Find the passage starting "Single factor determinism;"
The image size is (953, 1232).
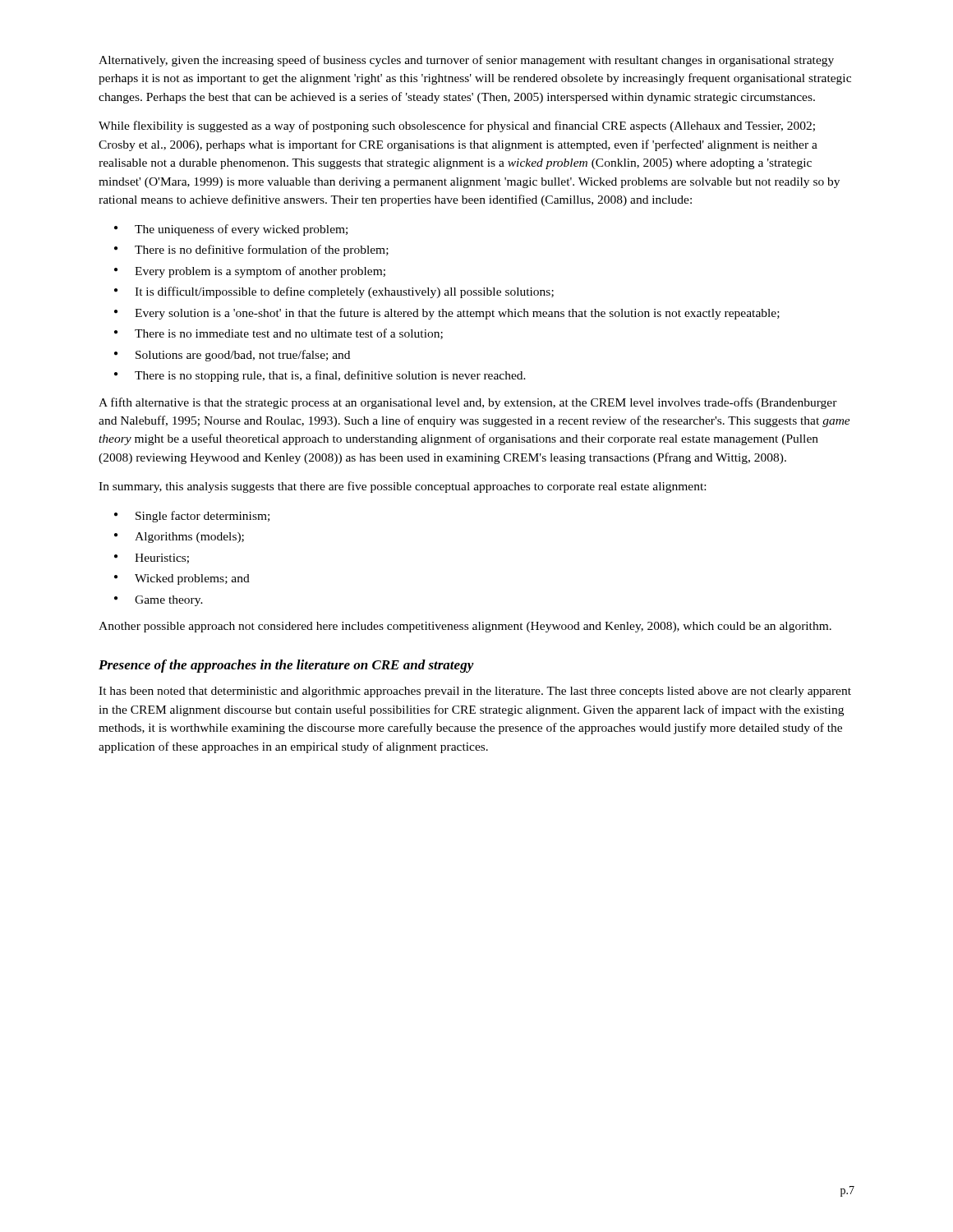[203, 515]
